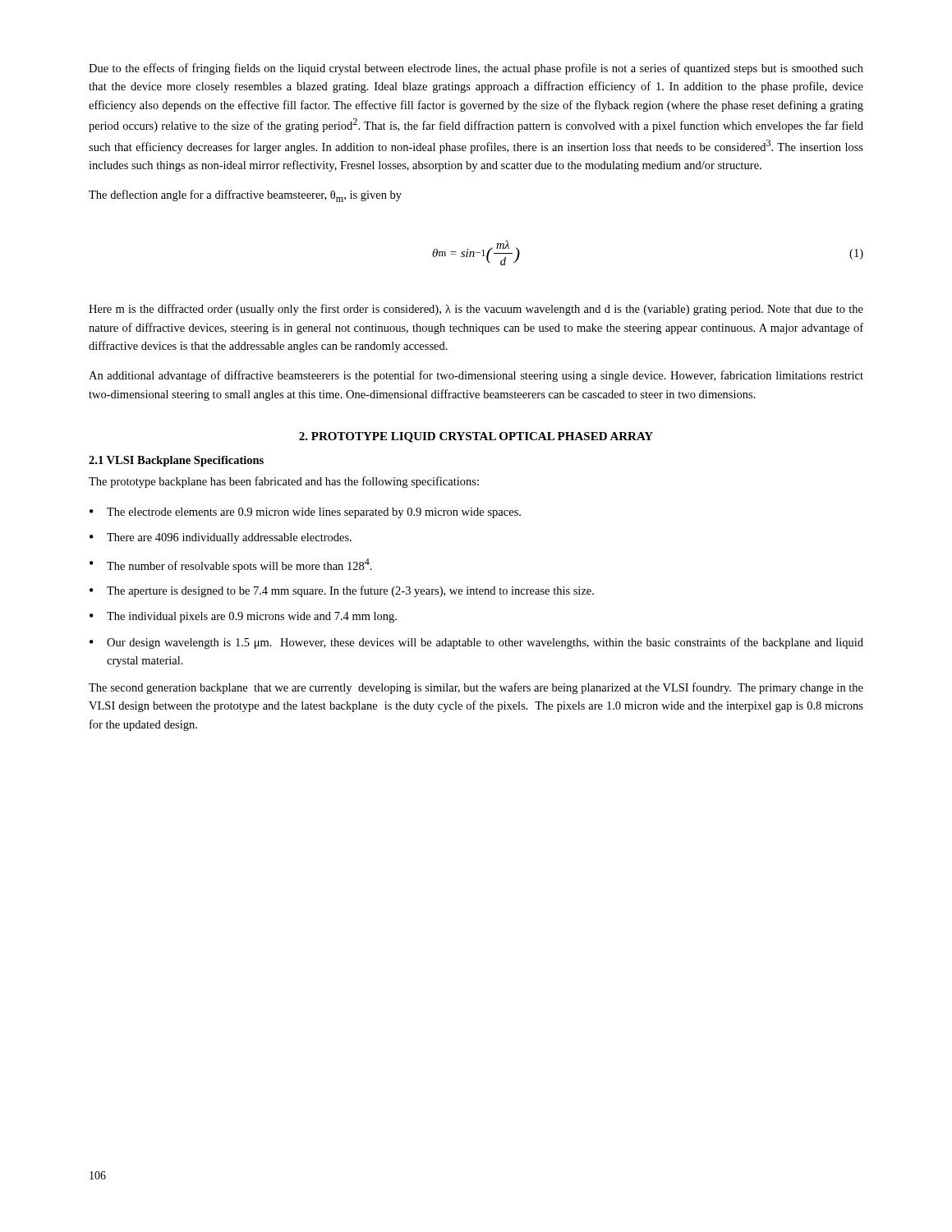Locate the text block starting "Here m is the diffracted order (usually"
This screenshot has width=952, height=1232.
[x=476, y=327]
